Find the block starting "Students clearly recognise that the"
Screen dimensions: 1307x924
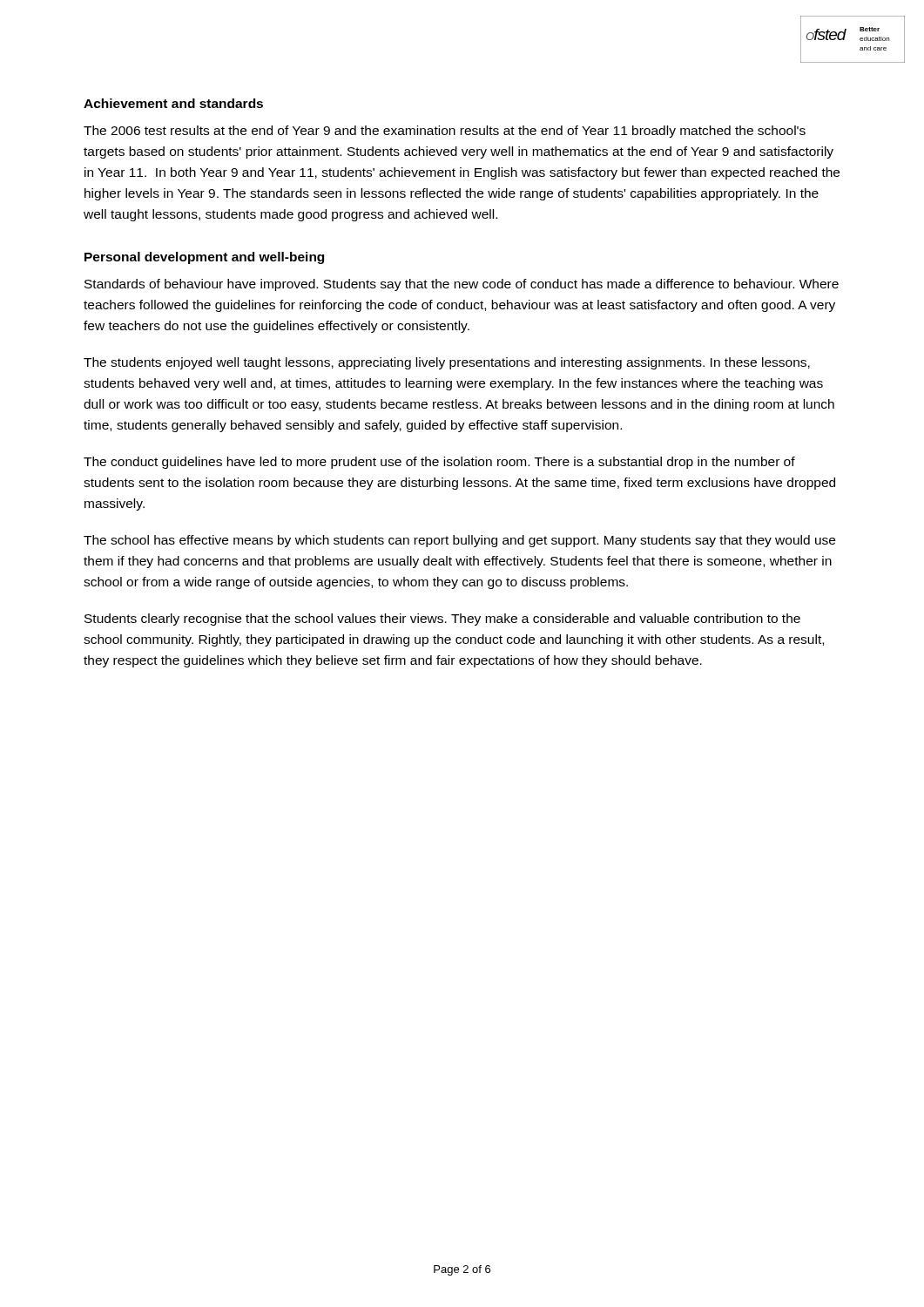point(454,639)
